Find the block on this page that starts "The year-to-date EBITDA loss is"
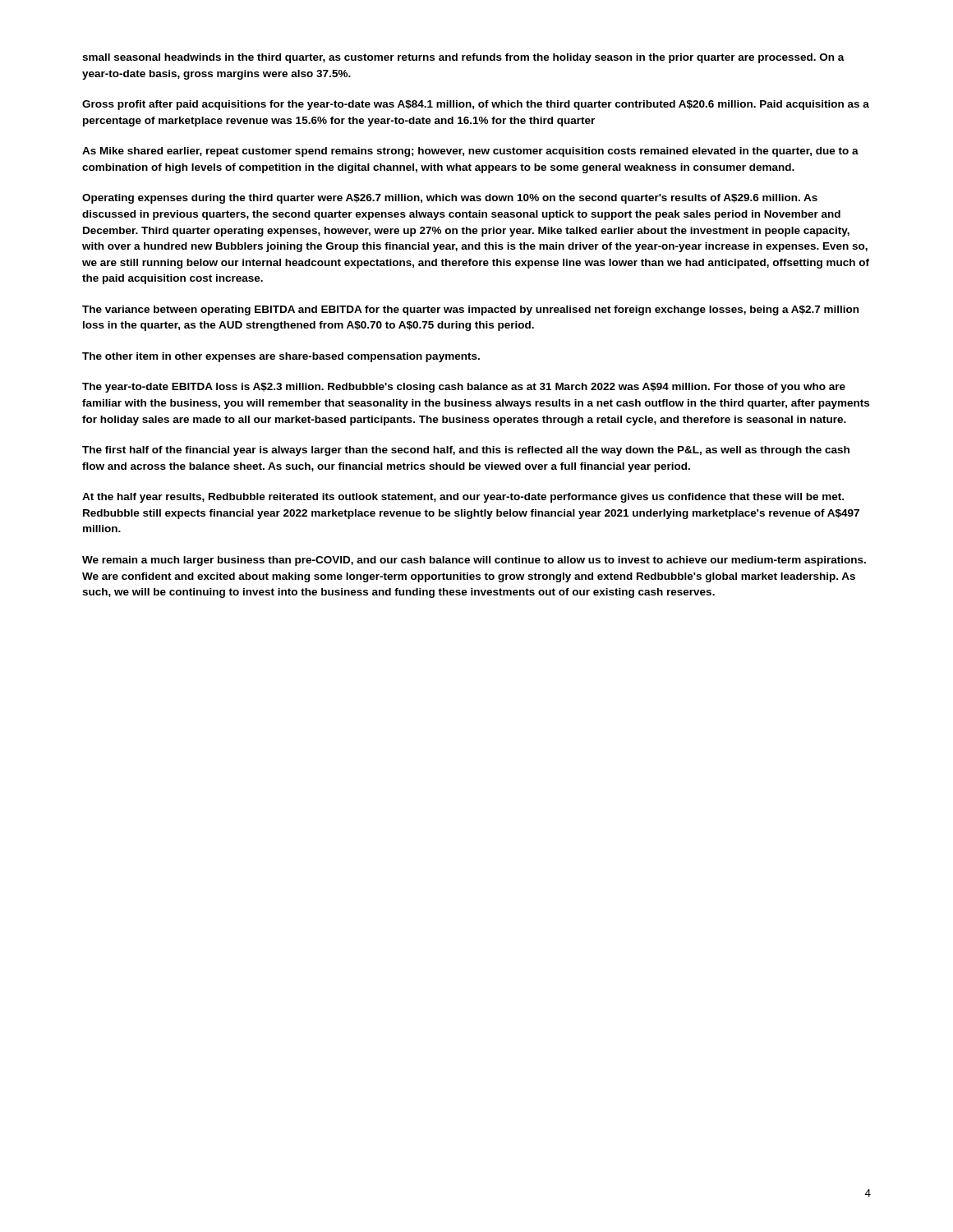 click(x=476, y=403)
